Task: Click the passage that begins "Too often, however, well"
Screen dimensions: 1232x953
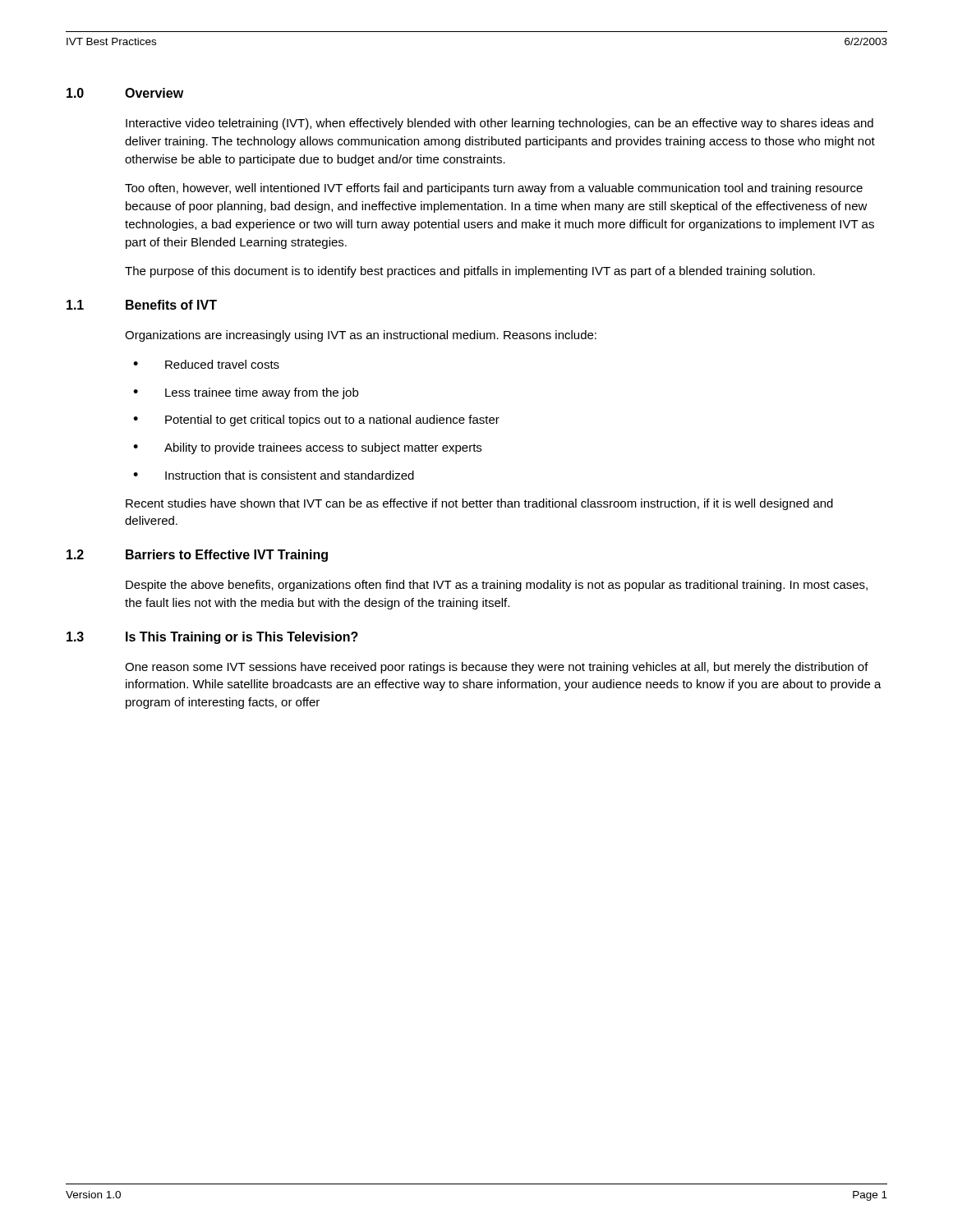Action: [500, 215]
